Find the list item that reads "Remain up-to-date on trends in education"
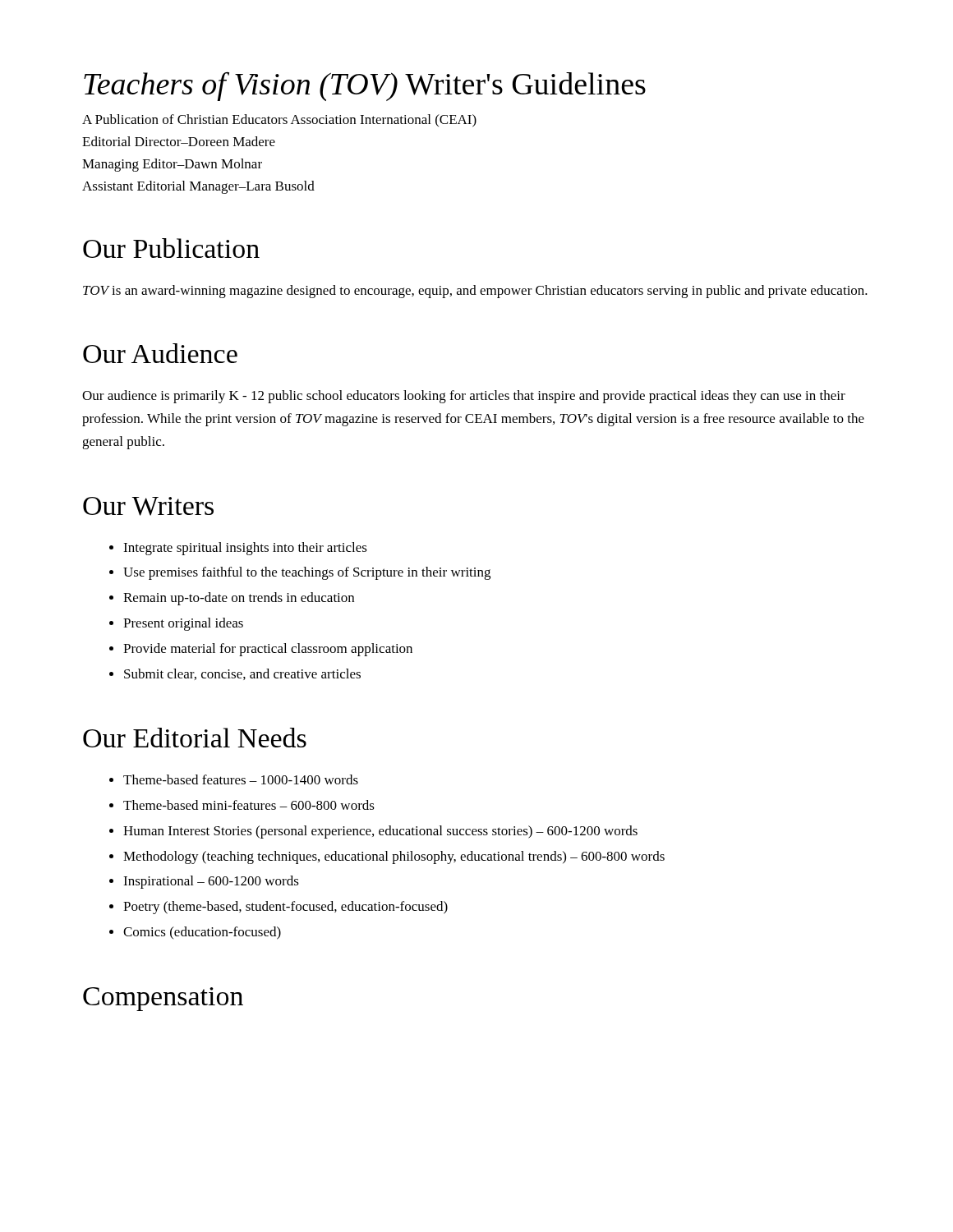This screenshot has height=1232, width=953. [239, 598]
